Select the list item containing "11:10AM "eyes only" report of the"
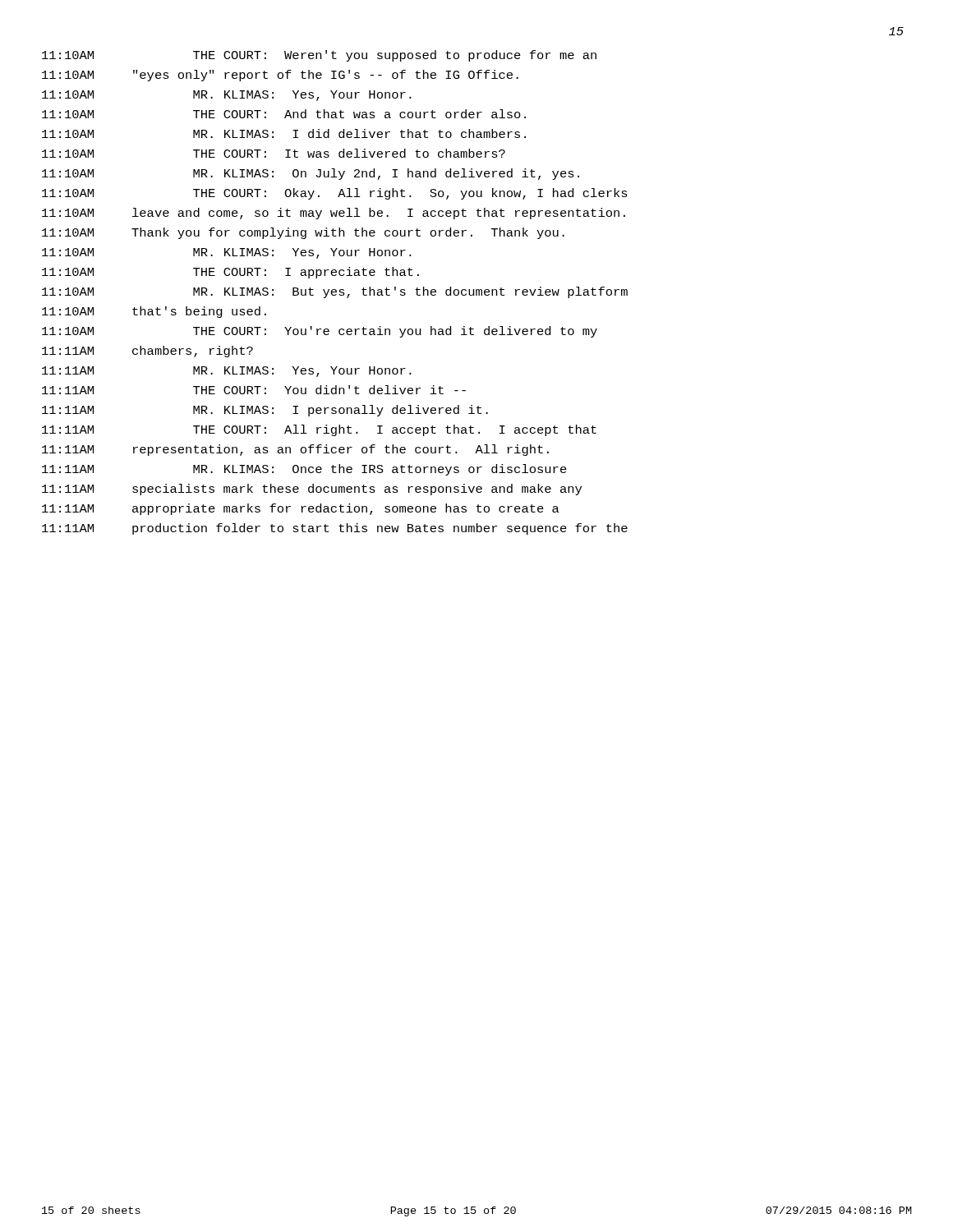 tap(476, 76)
